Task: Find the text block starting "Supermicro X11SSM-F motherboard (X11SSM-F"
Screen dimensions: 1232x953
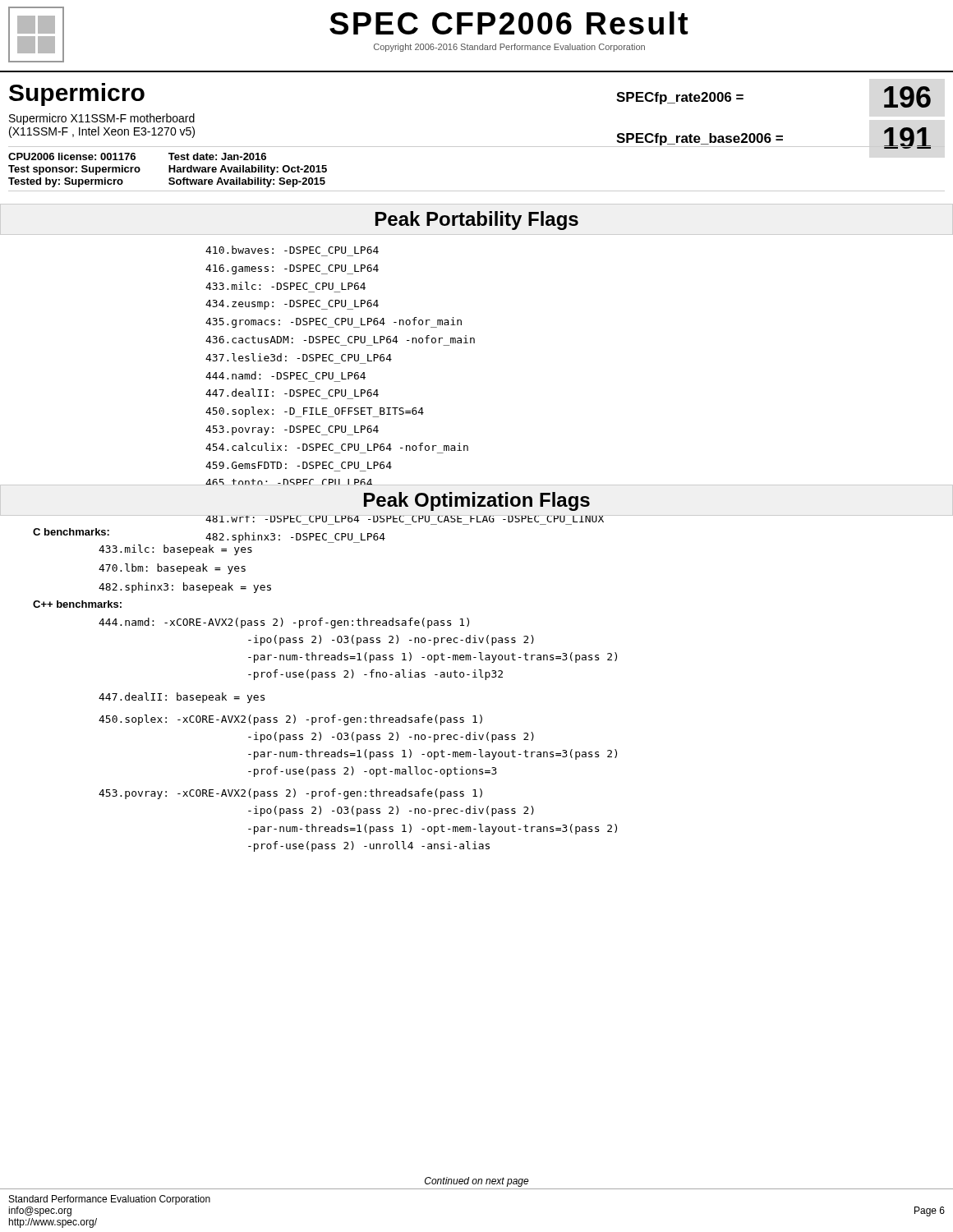Action: click(102, 119)
